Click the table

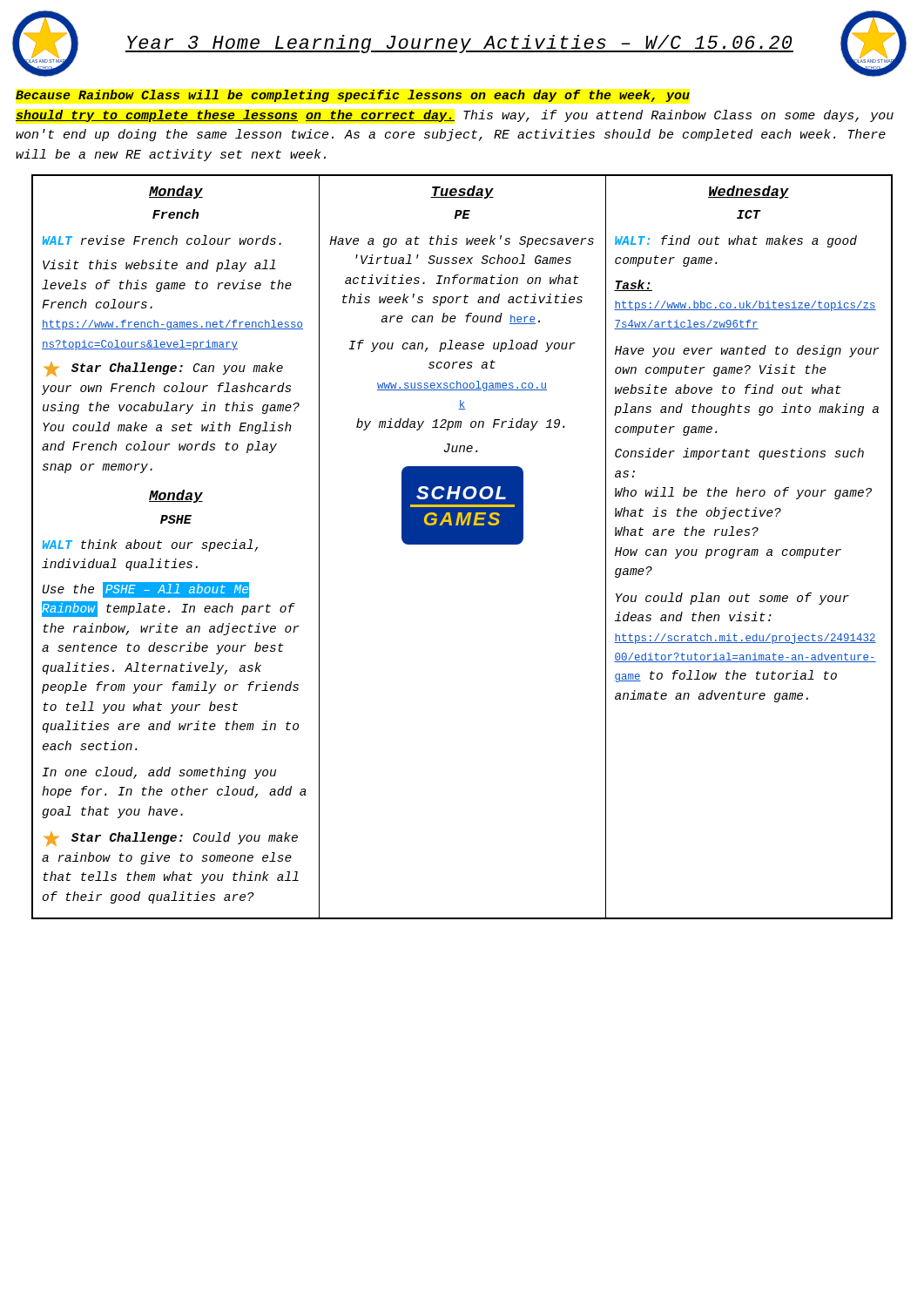tap(462, 547)
